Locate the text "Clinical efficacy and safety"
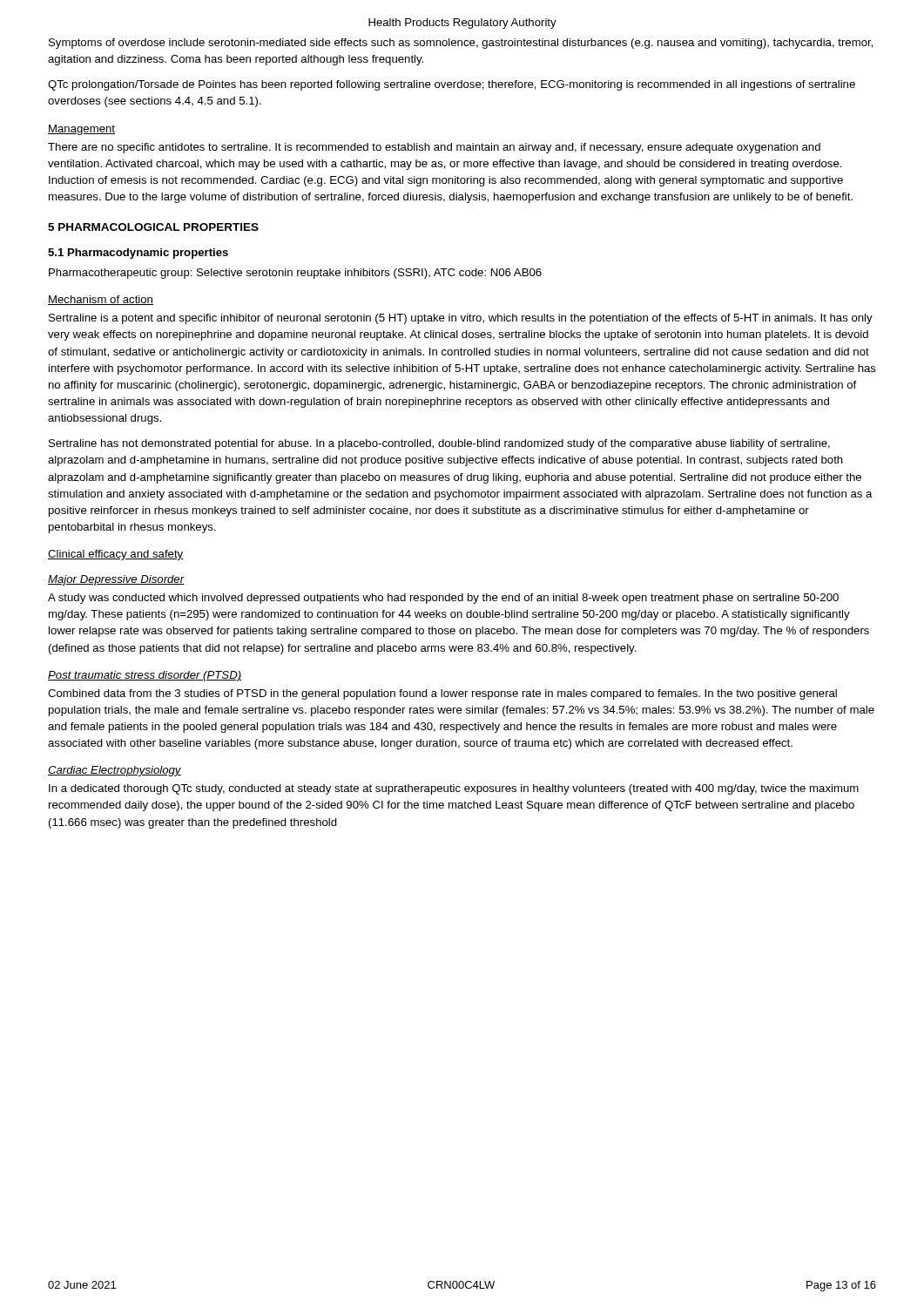 tap(115, 554)
